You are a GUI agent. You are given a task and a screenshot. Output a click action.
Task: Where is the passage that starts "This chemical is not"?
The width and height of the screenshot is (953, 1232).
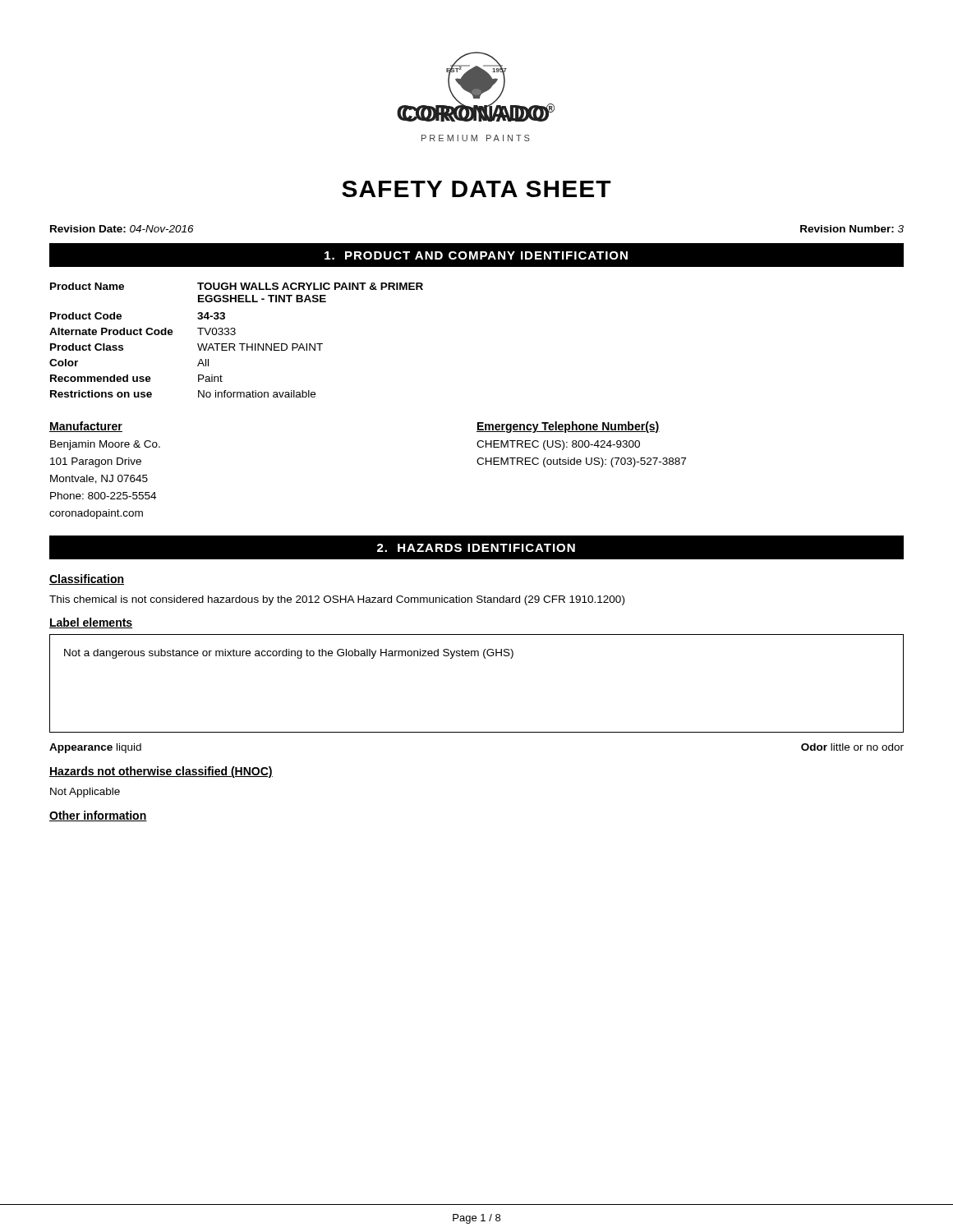(x=337, y=599)
